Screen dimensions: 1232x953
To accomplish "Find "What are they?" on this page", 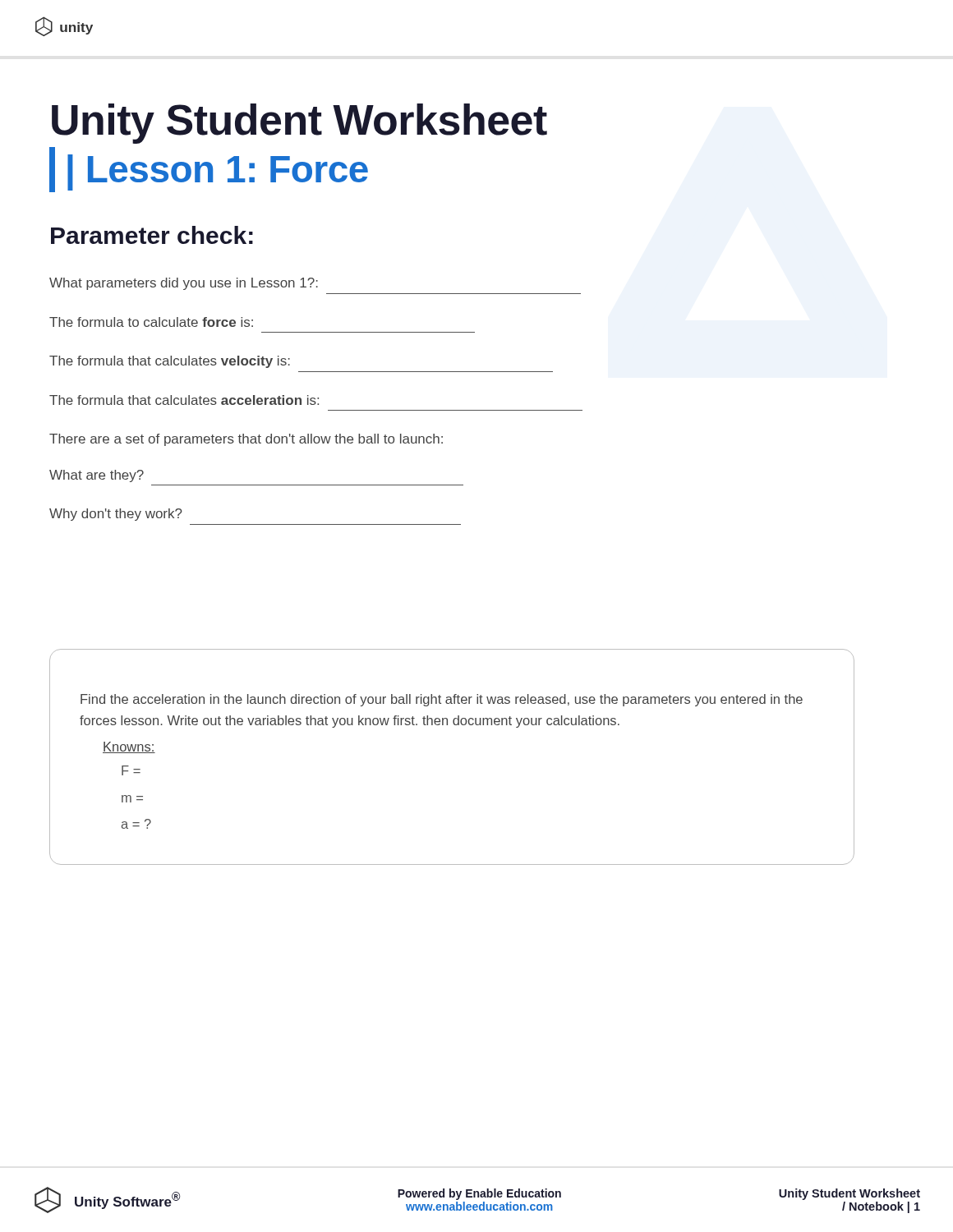I will click(x=256, y=476).
